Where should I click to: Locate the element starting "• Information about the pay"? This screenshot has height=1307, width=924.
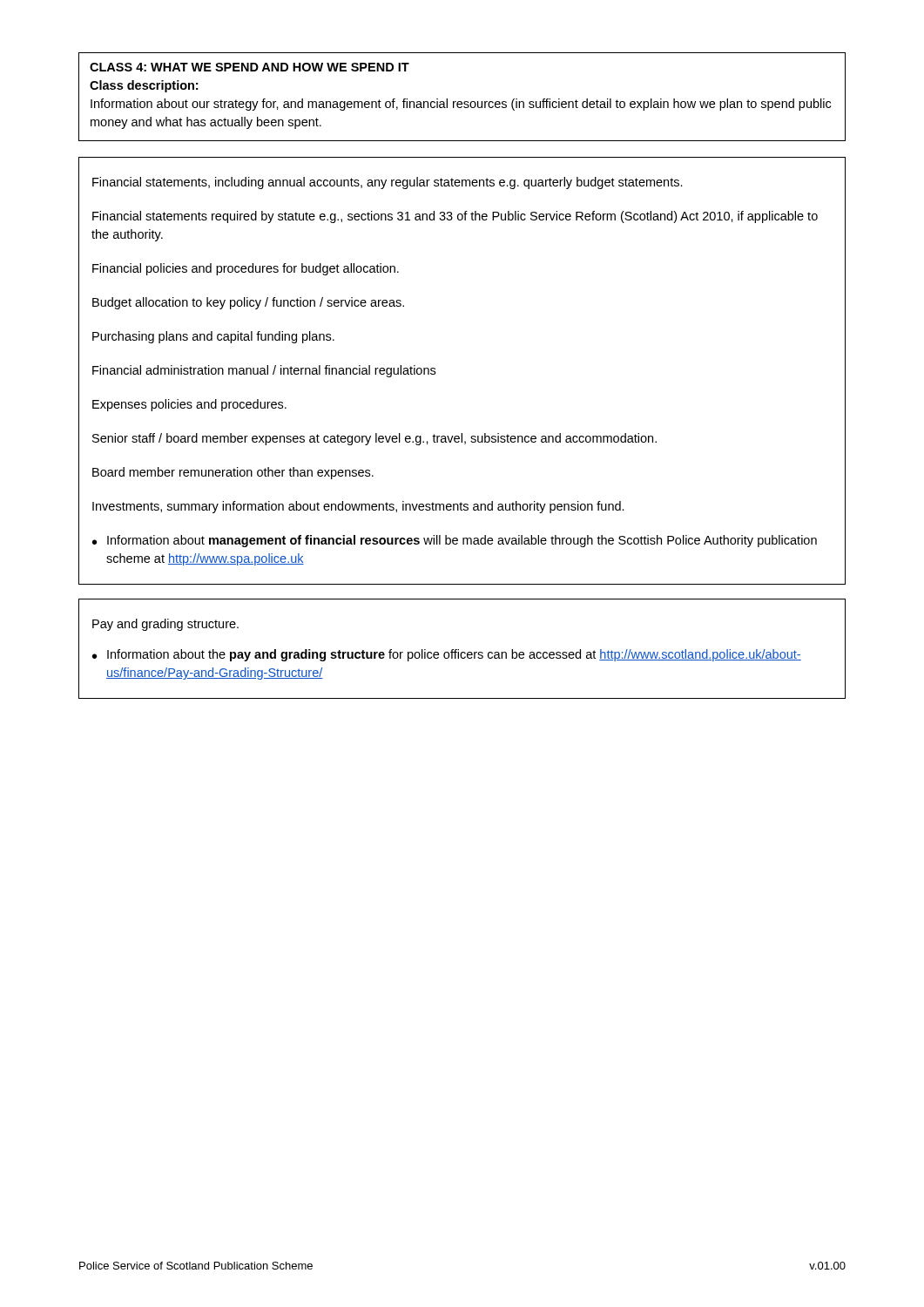coord(462,664)
